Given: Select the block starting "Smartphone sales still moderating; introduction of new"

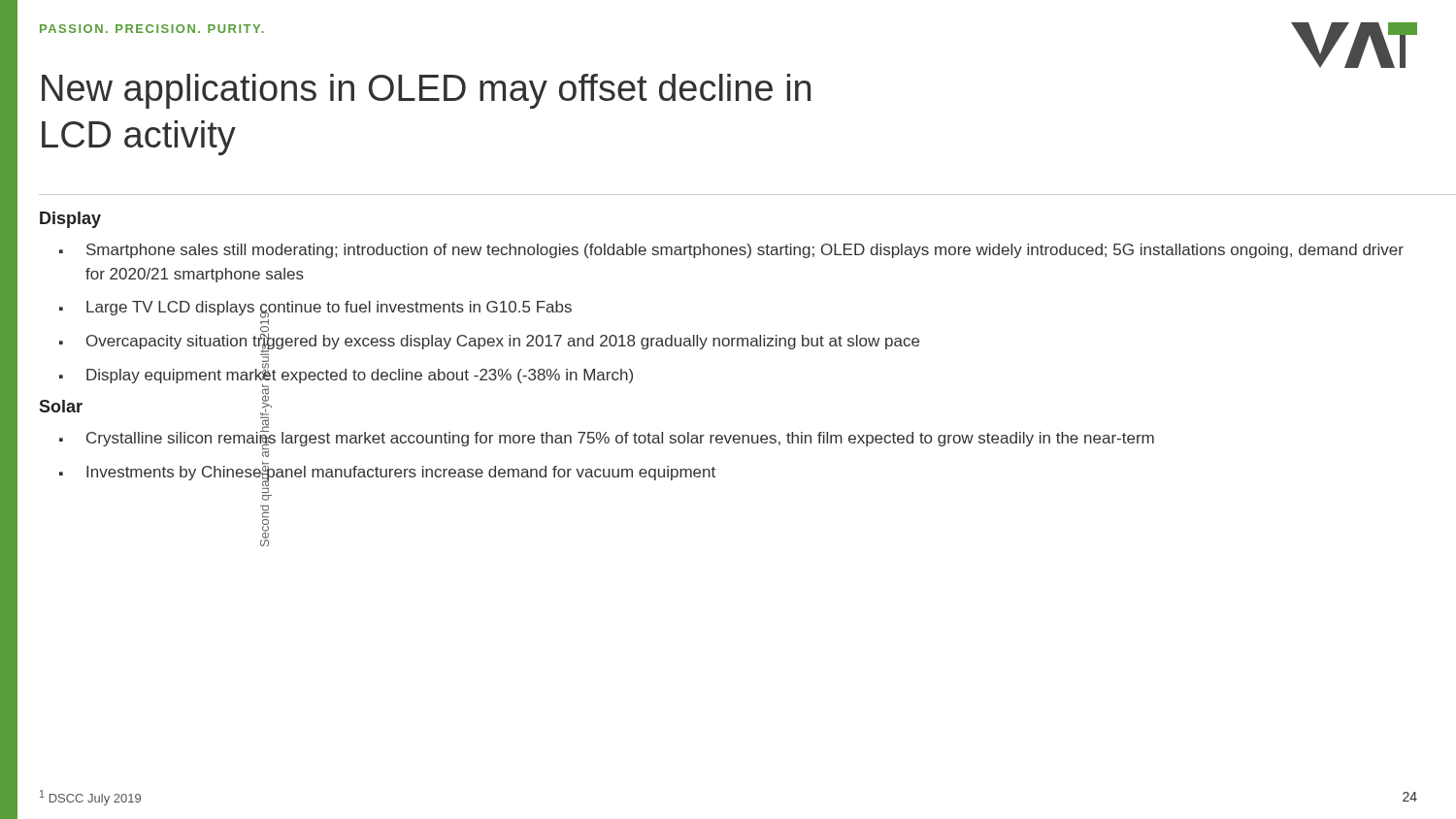Looking at the screenshot, I should [x=738, y=263].
